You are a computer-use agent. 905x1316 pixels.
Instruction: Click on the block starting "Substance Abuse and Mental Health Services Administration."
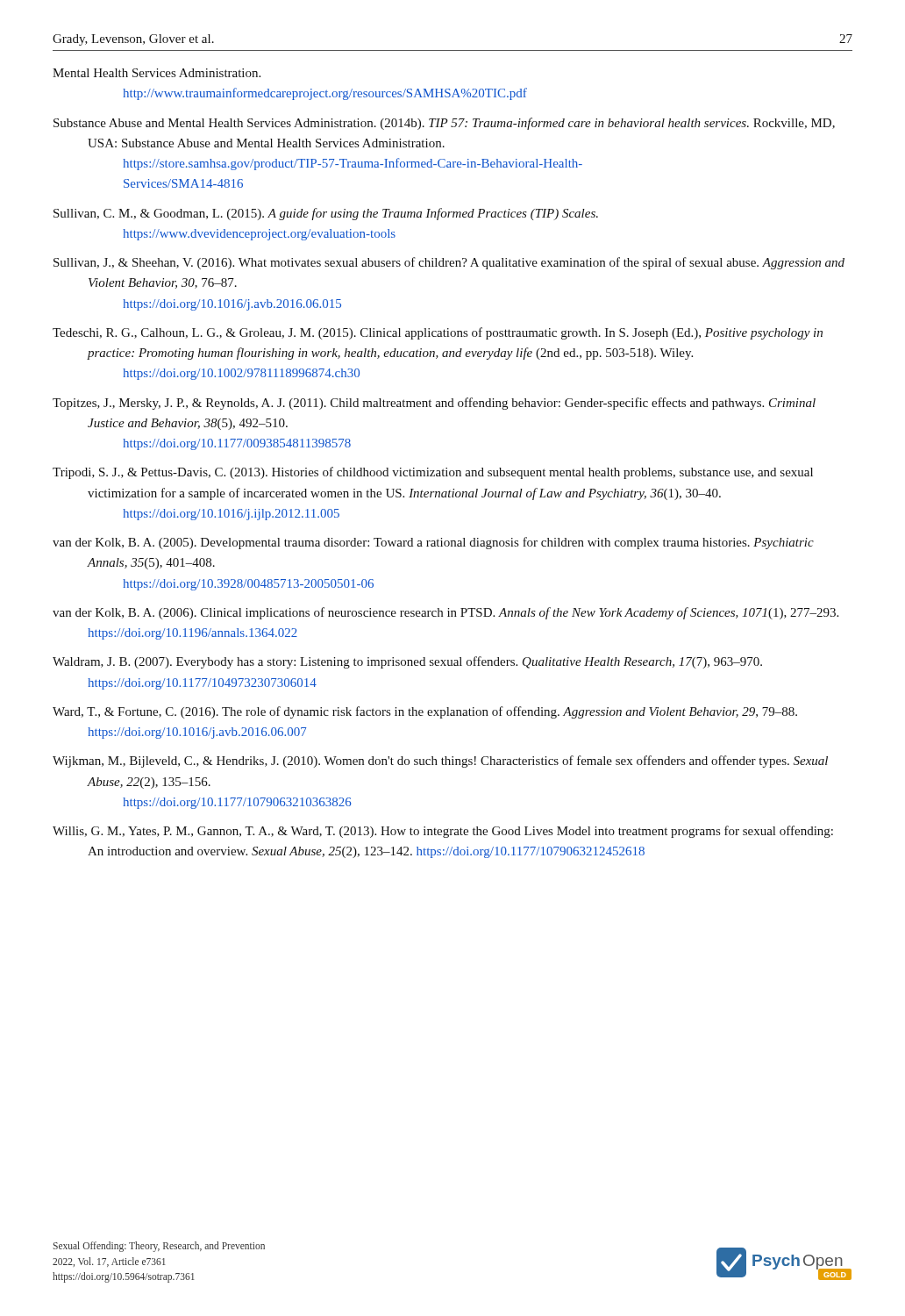tap(452, 155)
